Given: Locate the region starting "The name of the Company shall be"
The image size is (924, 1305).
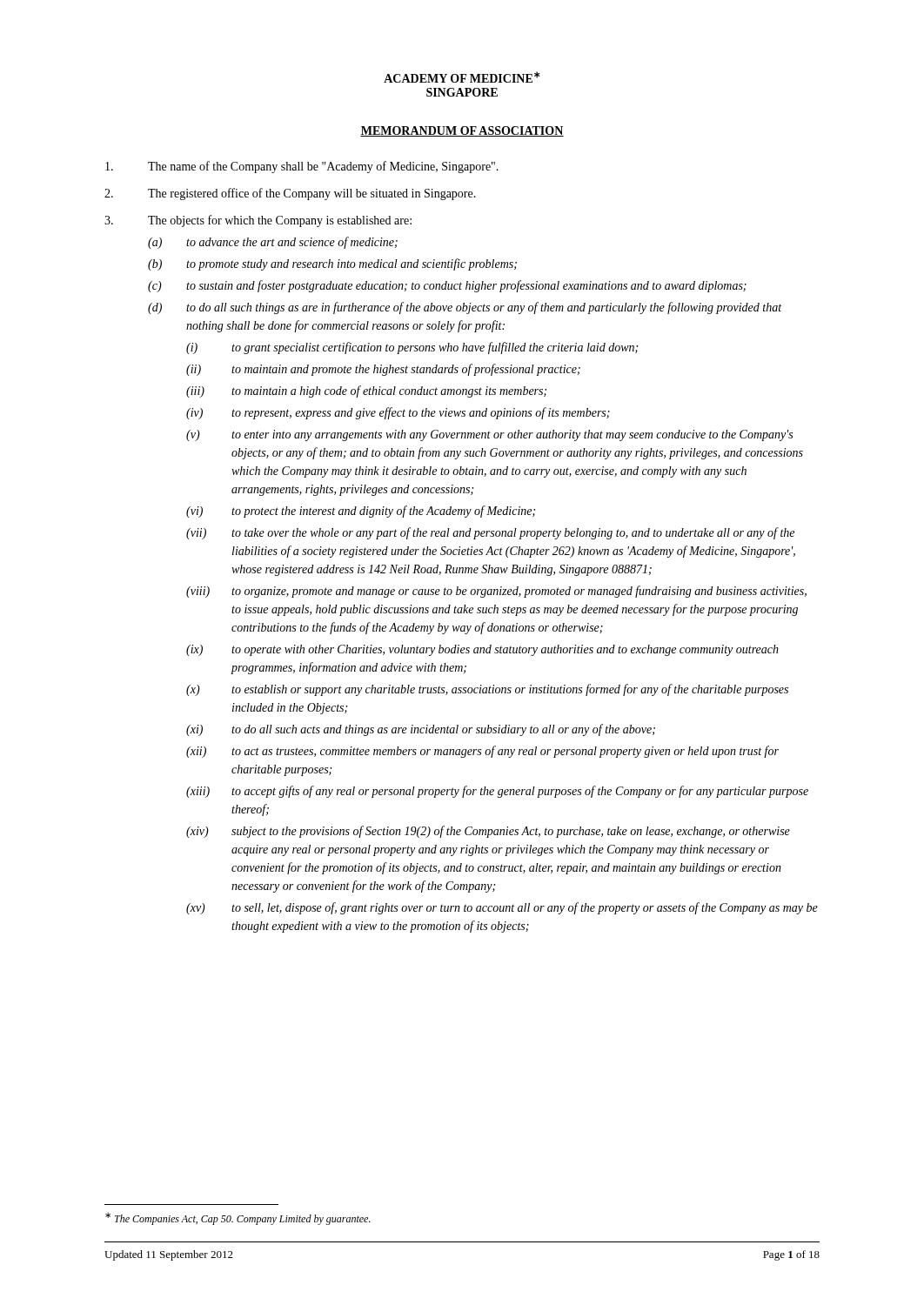Looking at the screenshot, I should 462,166.
